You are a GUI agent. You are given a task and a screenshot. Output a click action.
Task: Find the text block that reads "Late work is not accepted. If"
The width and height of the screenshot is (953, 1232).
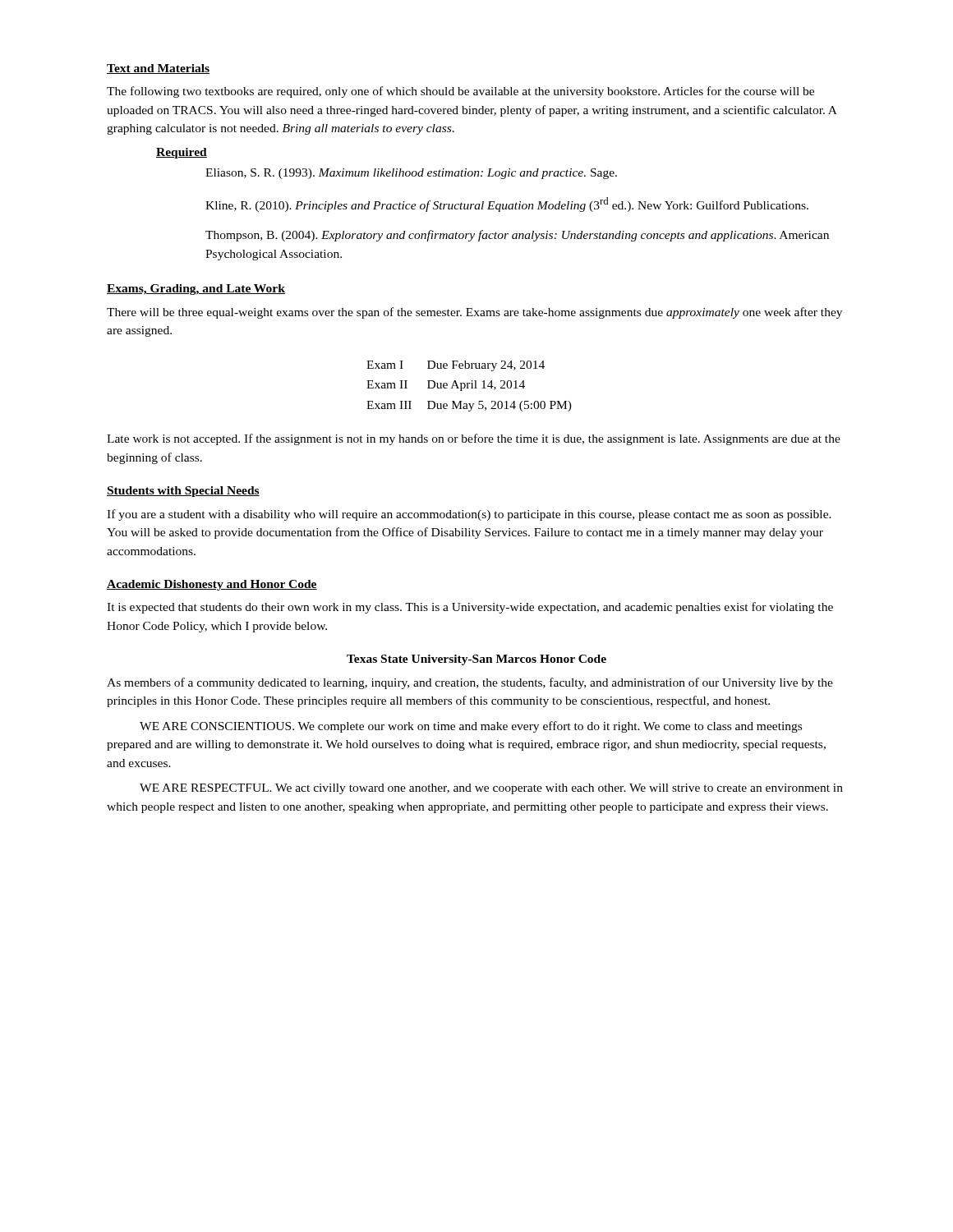[x=474, y=448]
